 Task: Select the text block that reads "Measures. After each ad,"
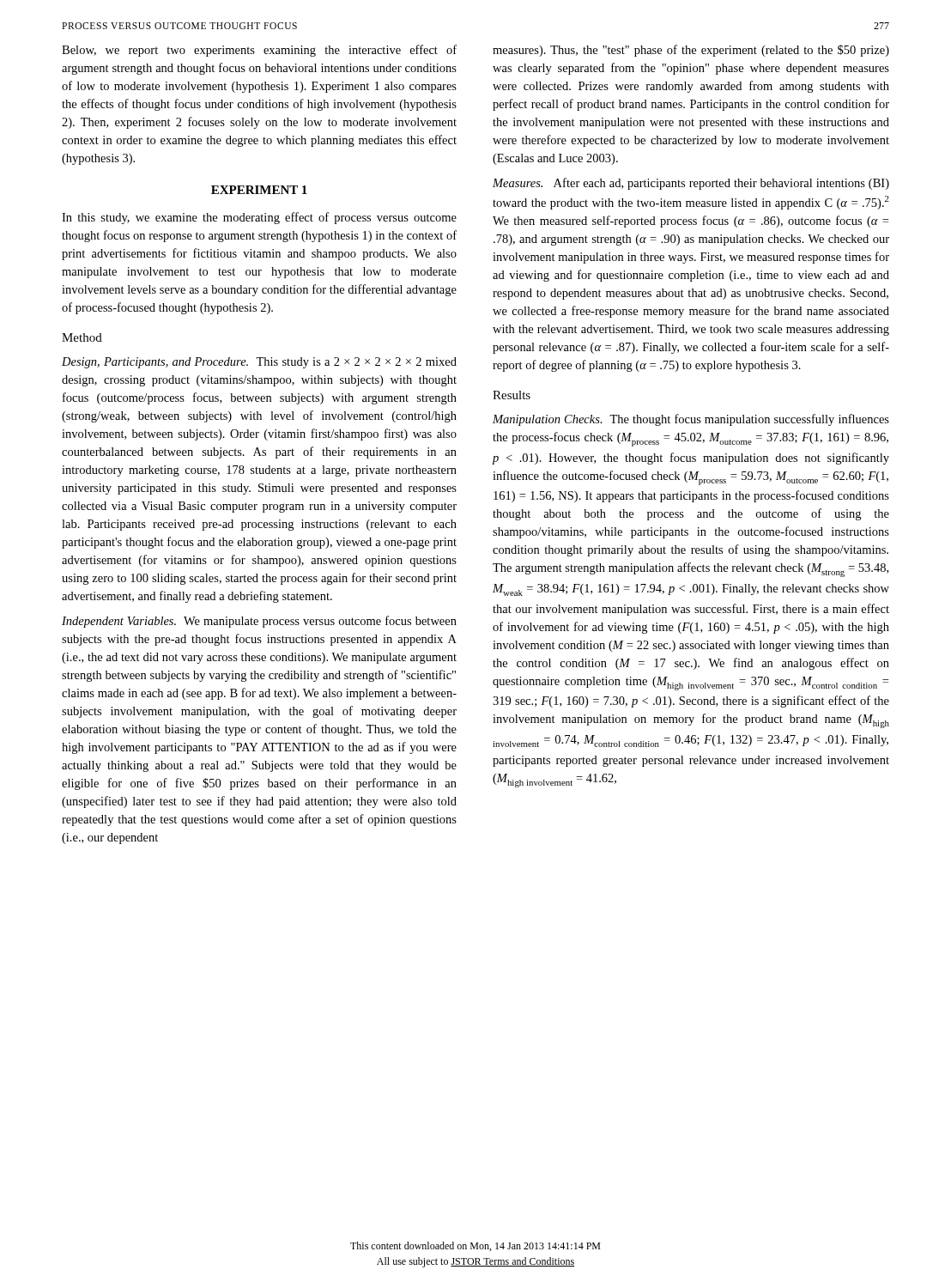click(691, 274)
